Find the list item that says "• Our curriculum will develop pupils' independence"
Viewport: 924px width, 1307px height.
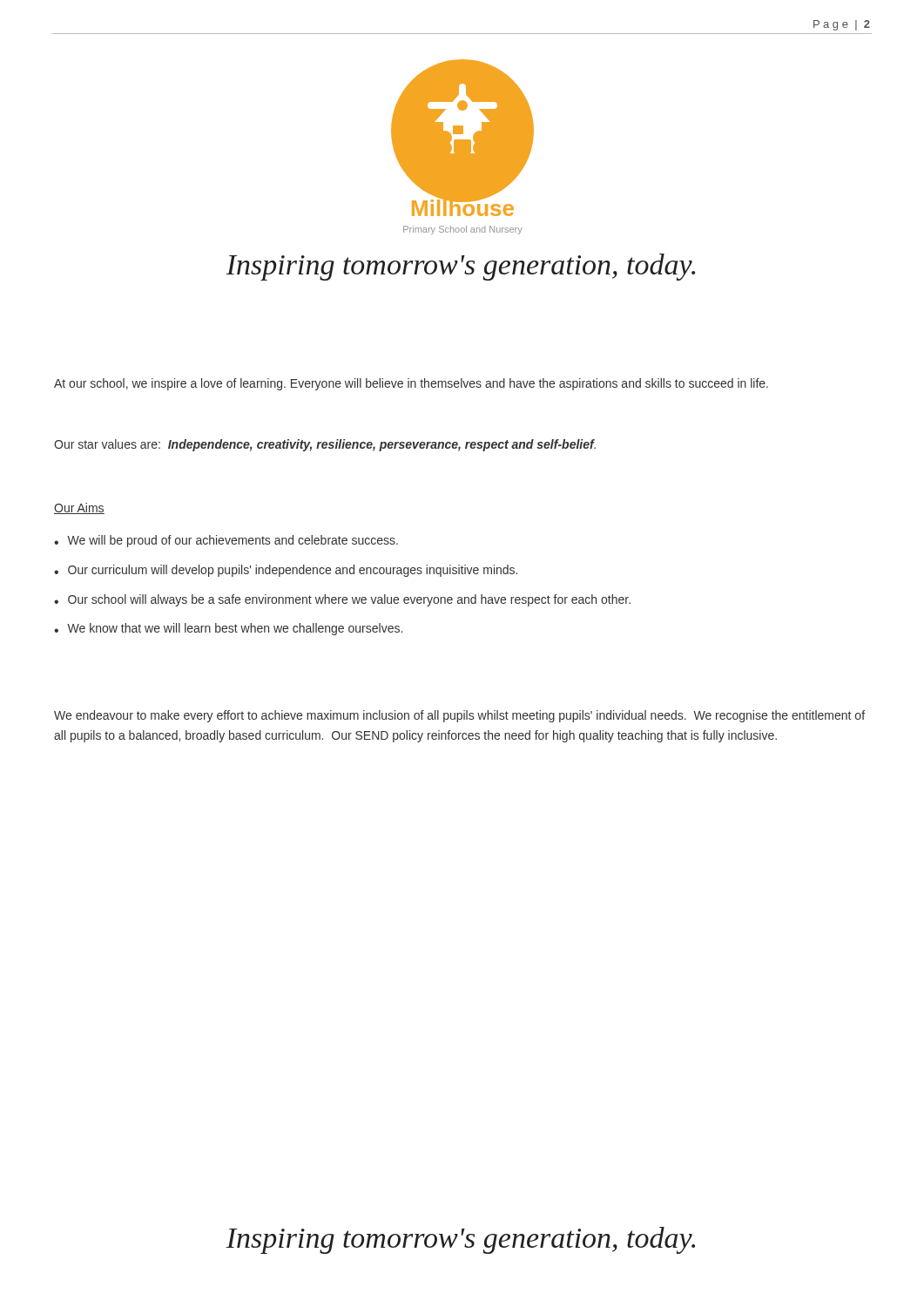coord(286,572)
